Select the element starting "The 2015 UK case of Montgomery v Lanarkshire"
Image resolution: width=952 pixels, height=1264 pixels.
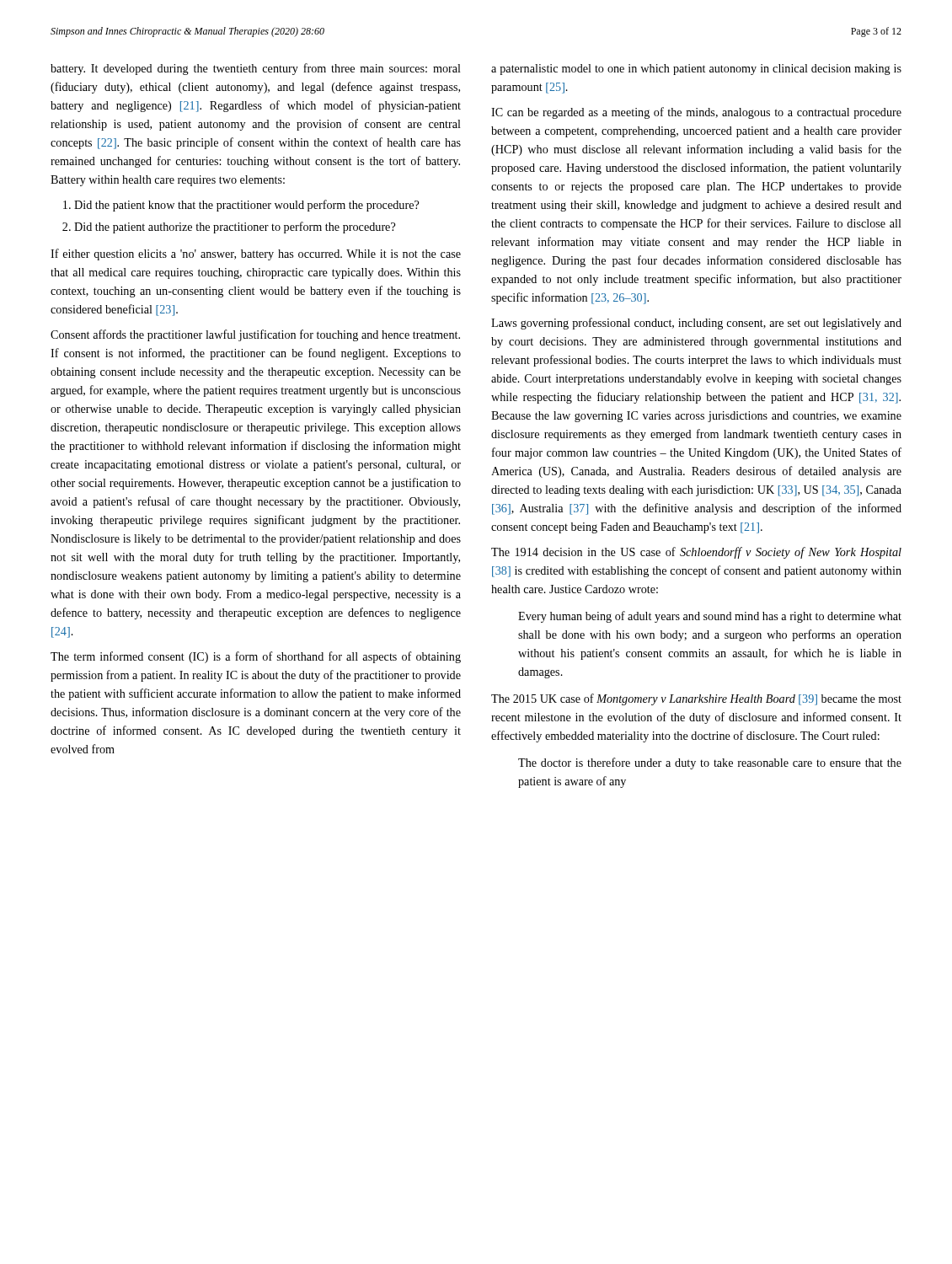pos(696,717)
